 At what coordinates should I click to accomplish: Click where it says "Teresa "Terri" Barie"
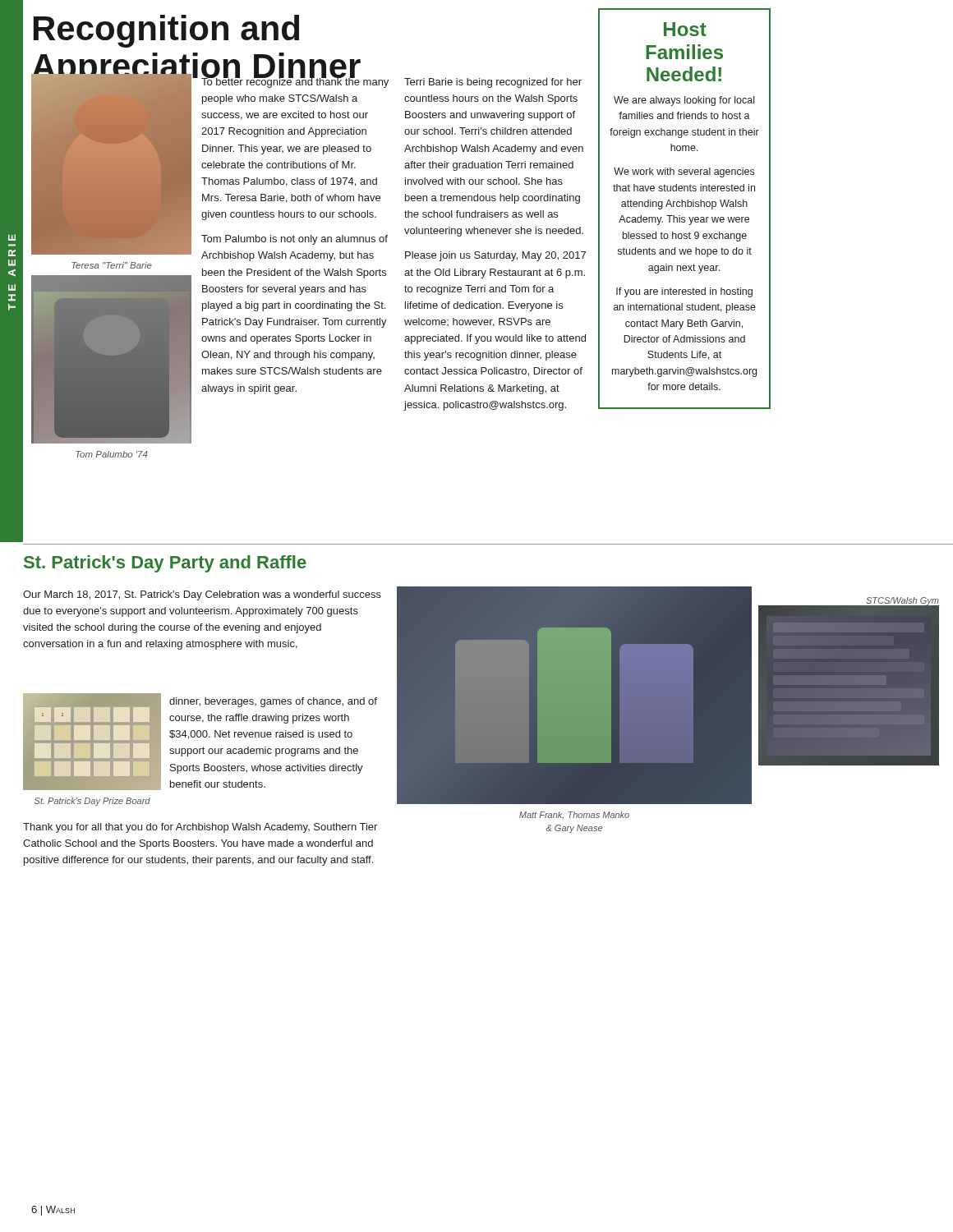point(111,265)
